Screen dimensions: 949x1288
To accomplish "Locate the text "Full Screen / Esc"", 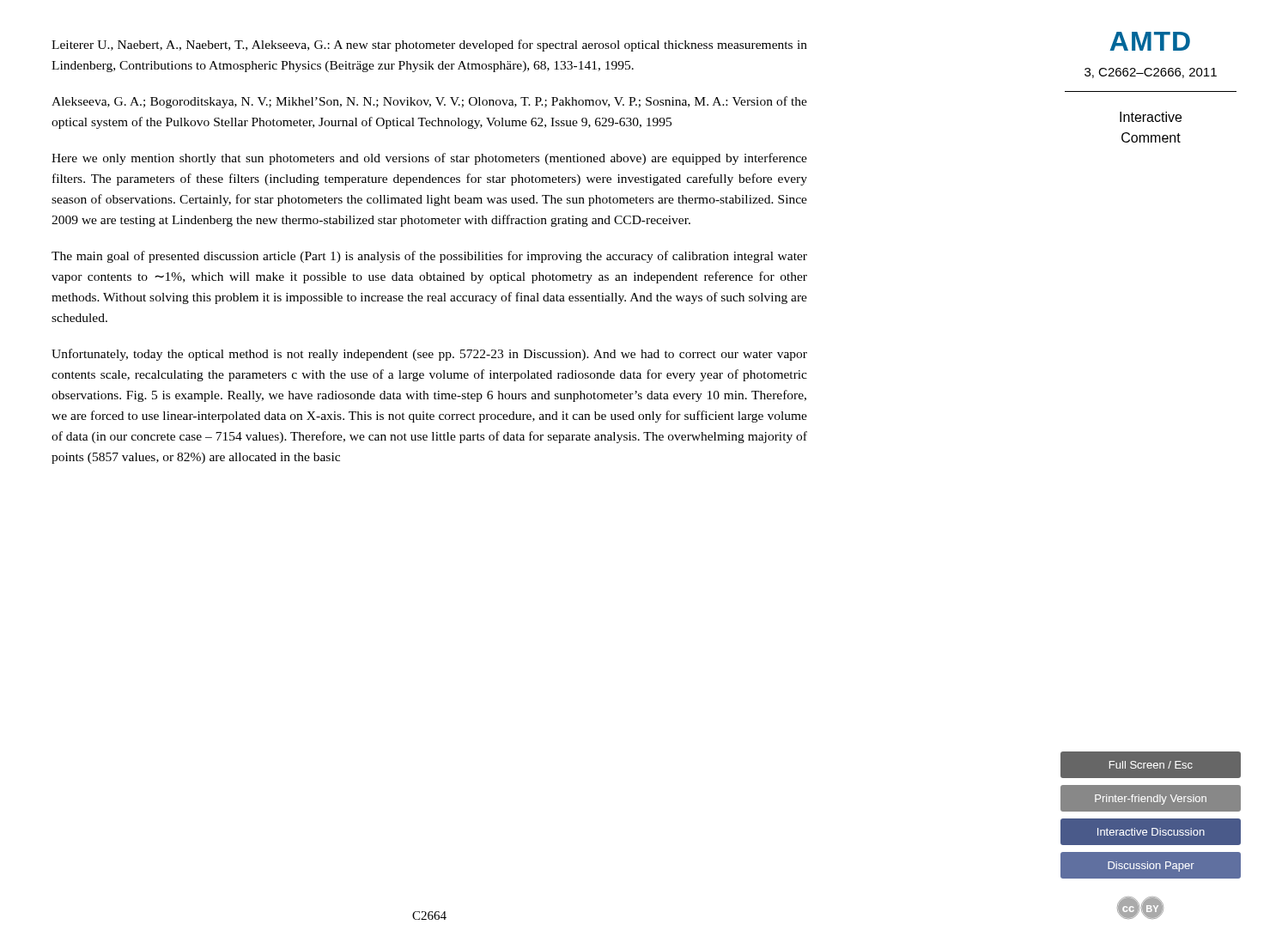I will [1151, 765].
